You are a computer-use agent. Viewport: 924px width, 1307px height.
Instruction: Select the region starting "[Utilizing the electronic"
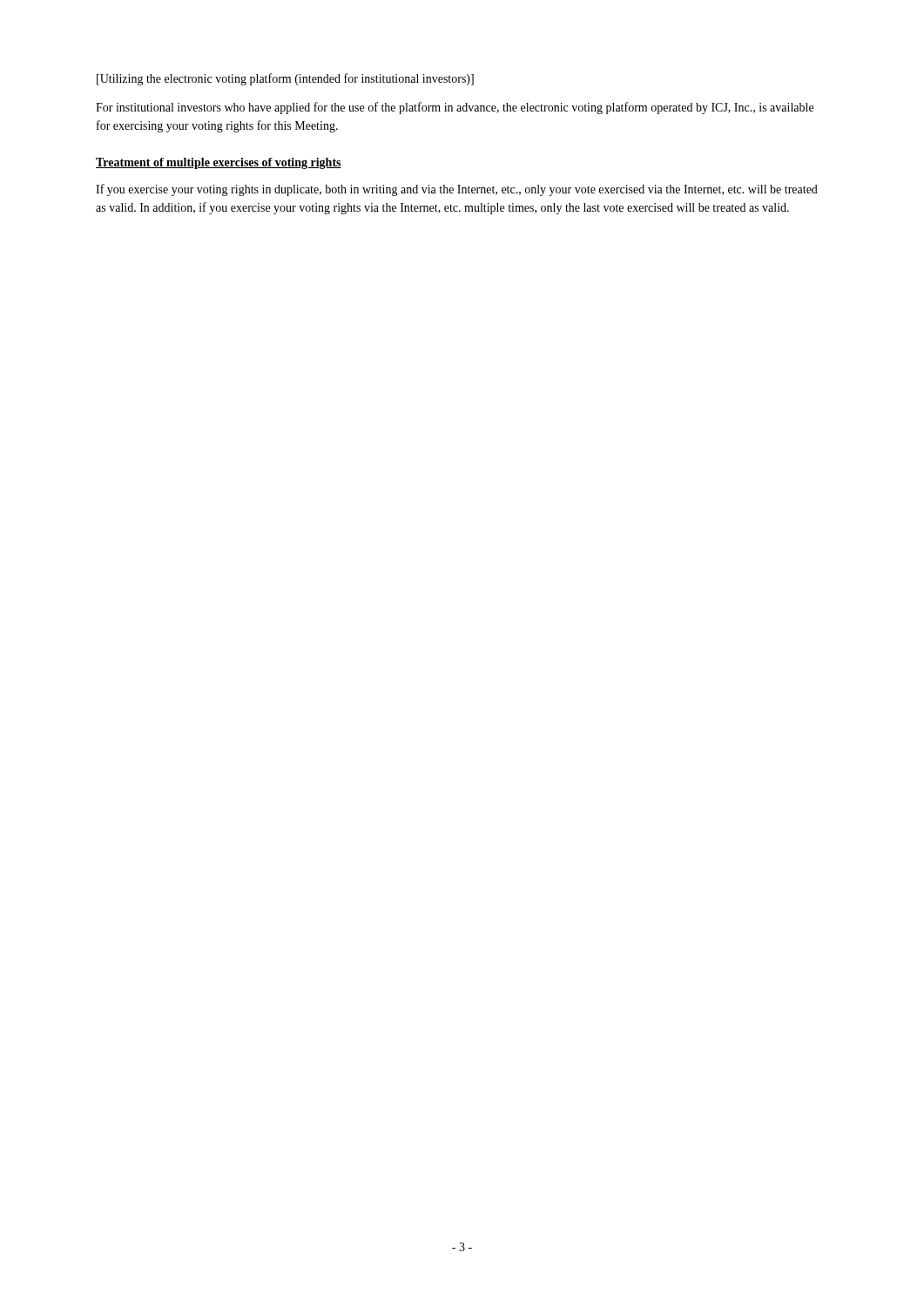[x=285, y=79]
